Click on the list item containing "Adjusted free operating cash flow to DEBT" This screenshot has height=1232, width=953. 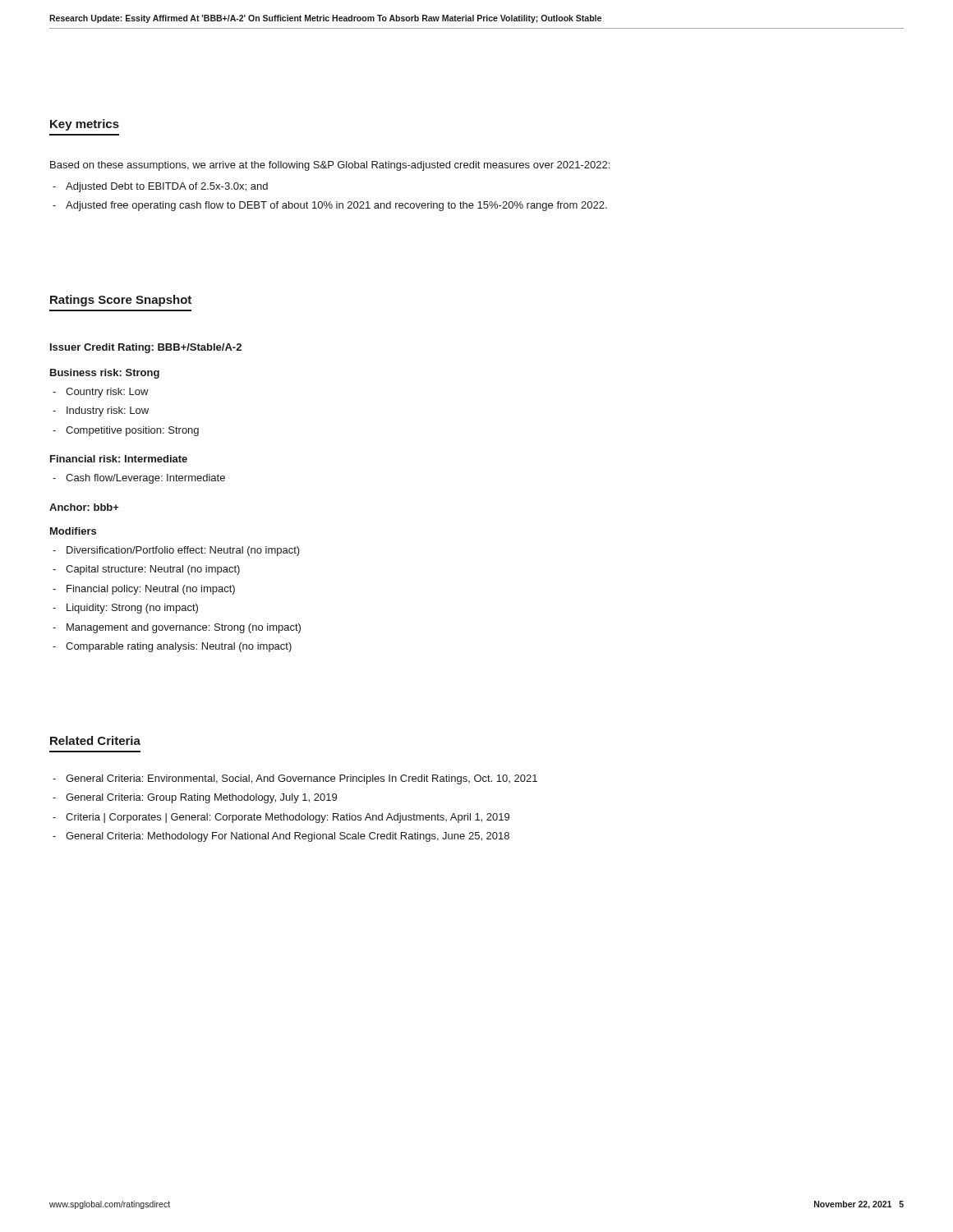(337, 205)
